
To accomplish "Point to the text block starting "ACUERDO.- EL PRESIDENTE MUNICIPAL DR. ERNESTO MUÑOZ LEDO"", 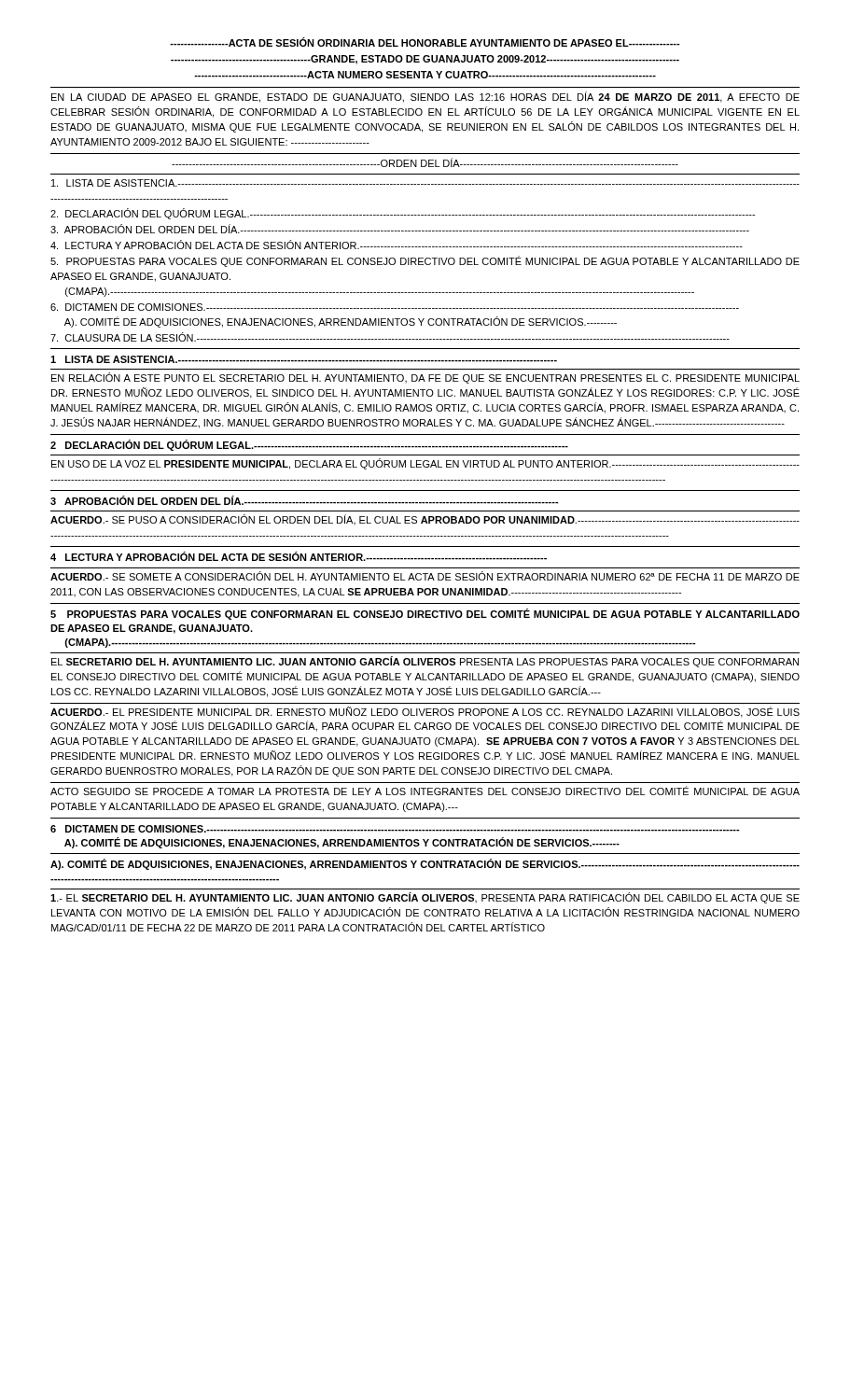I will pos(425,741).
